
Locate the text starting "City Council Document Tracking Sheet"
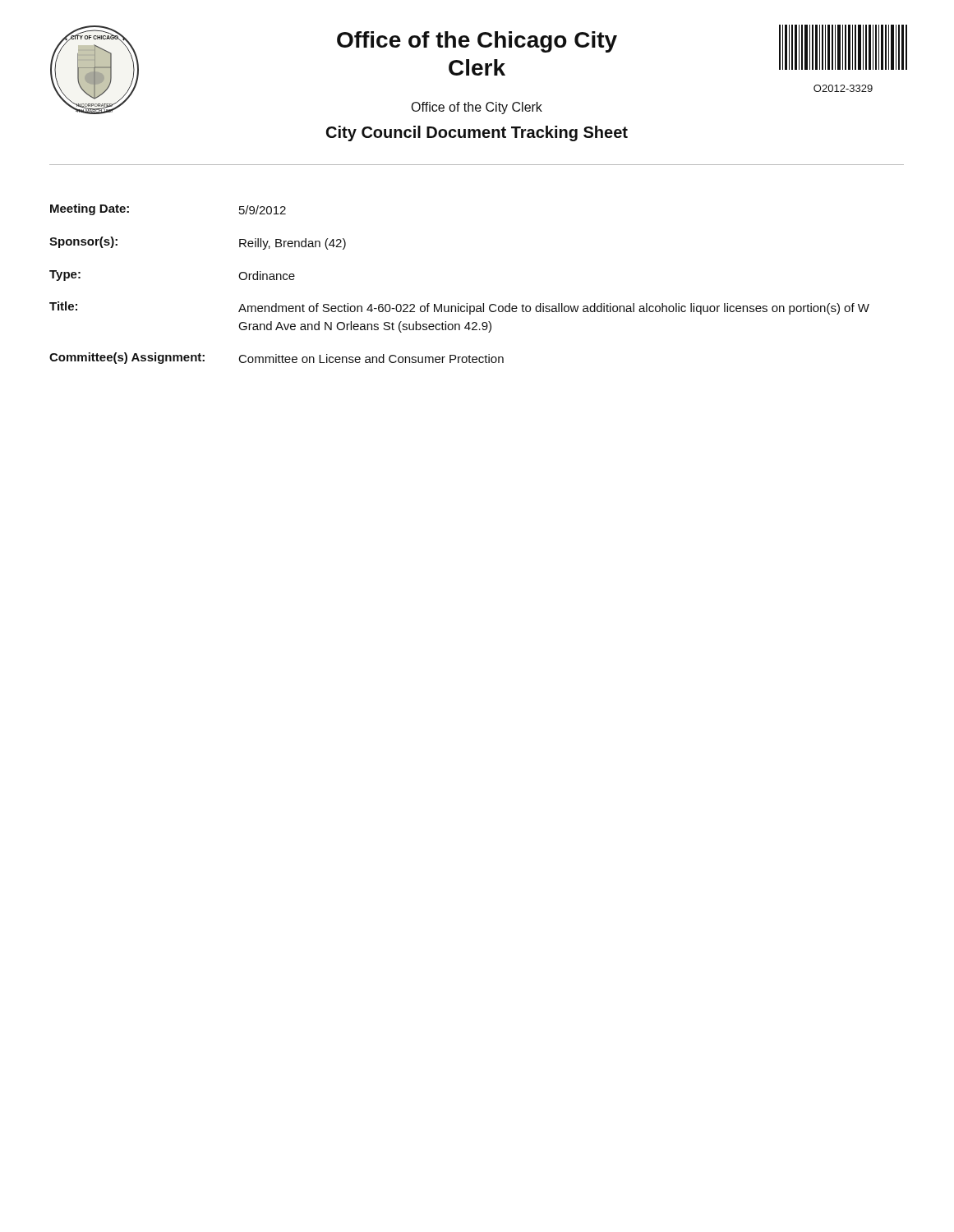point(477,132)
